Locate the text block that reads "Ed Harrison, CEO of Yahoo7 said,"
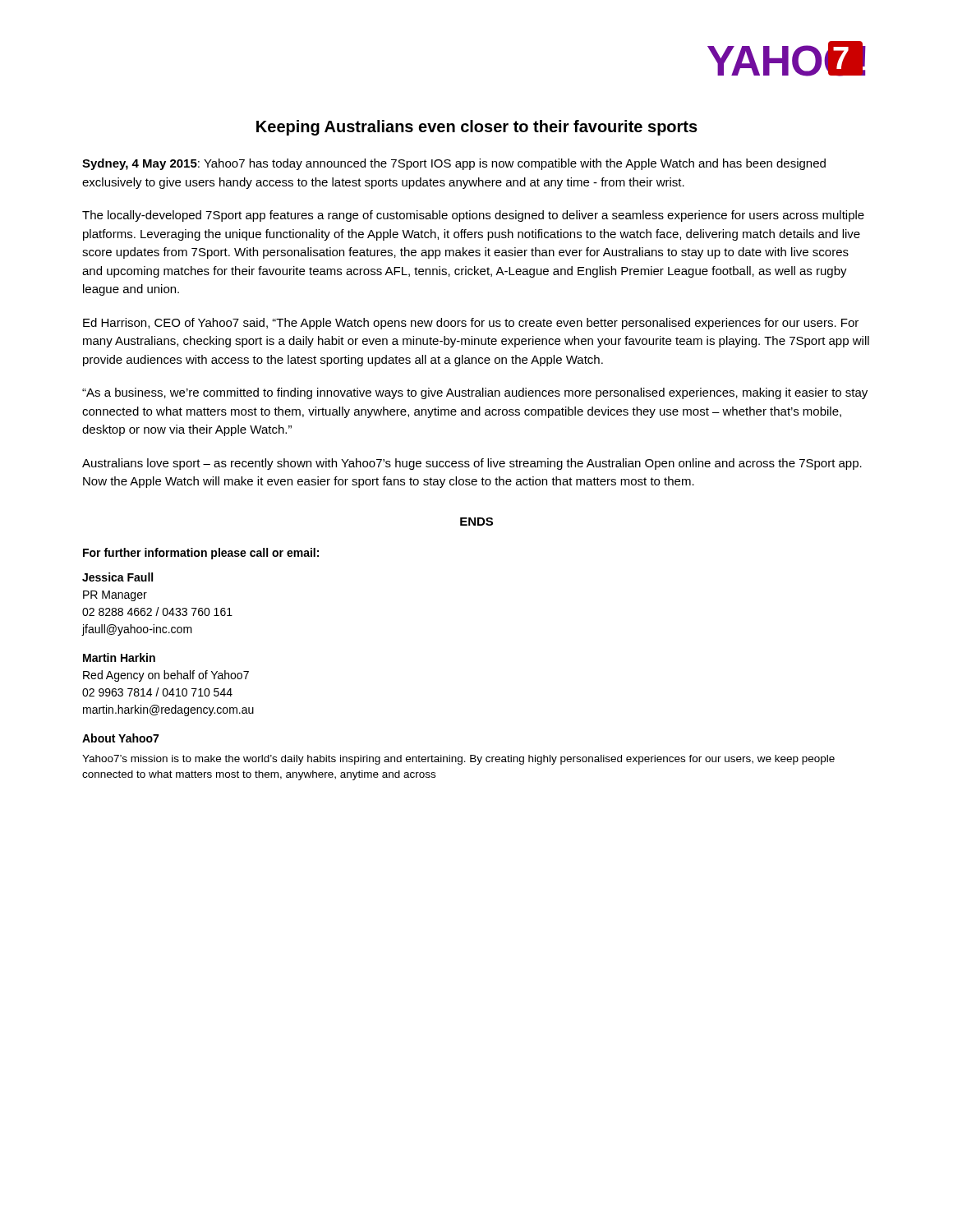Image resolution: width=953 pixels, height=1232 pixels. pos(476,340)
